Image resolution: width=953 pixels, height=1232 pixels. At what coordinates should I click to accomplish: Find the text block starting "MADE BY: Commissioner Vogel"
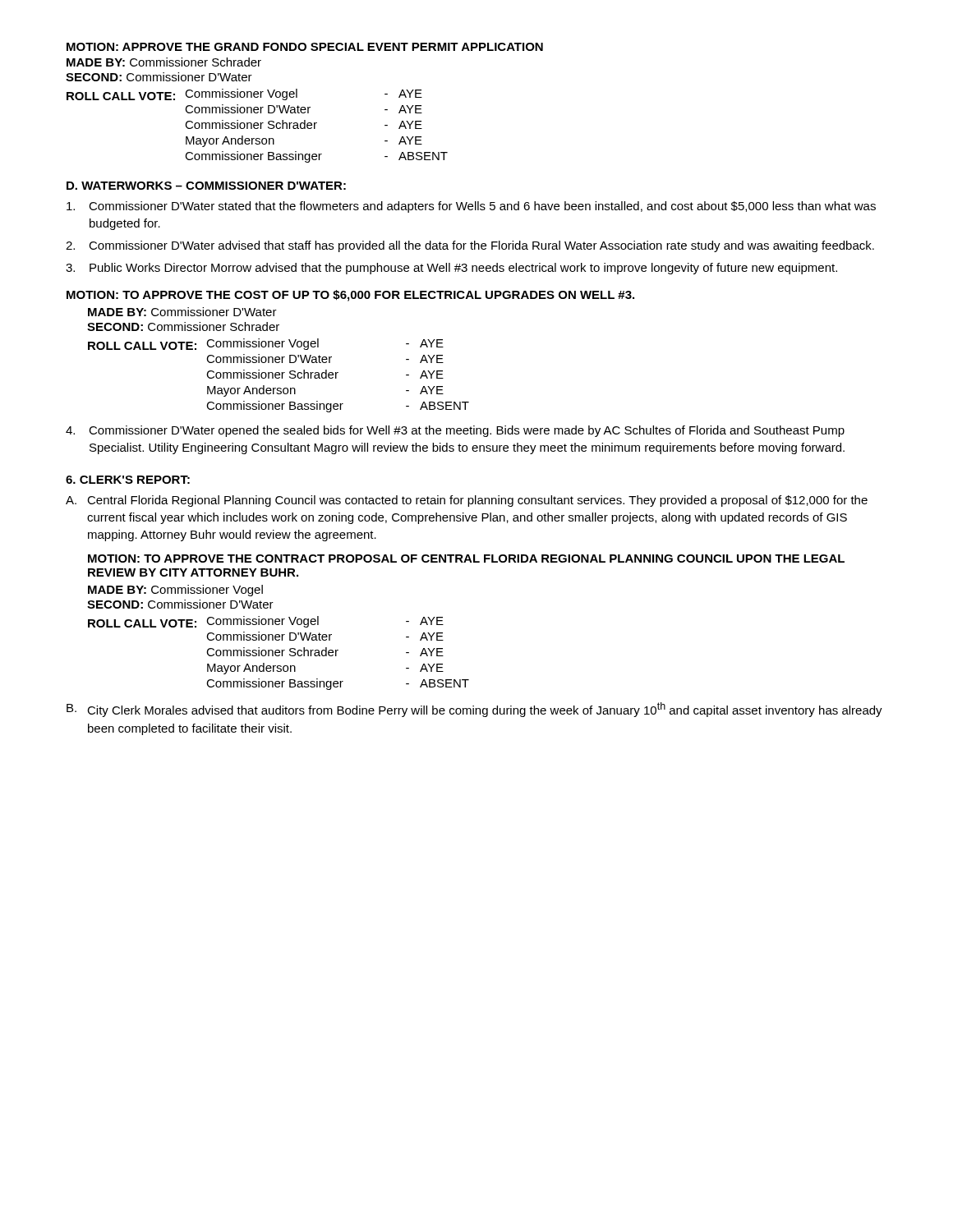[175, 589]
